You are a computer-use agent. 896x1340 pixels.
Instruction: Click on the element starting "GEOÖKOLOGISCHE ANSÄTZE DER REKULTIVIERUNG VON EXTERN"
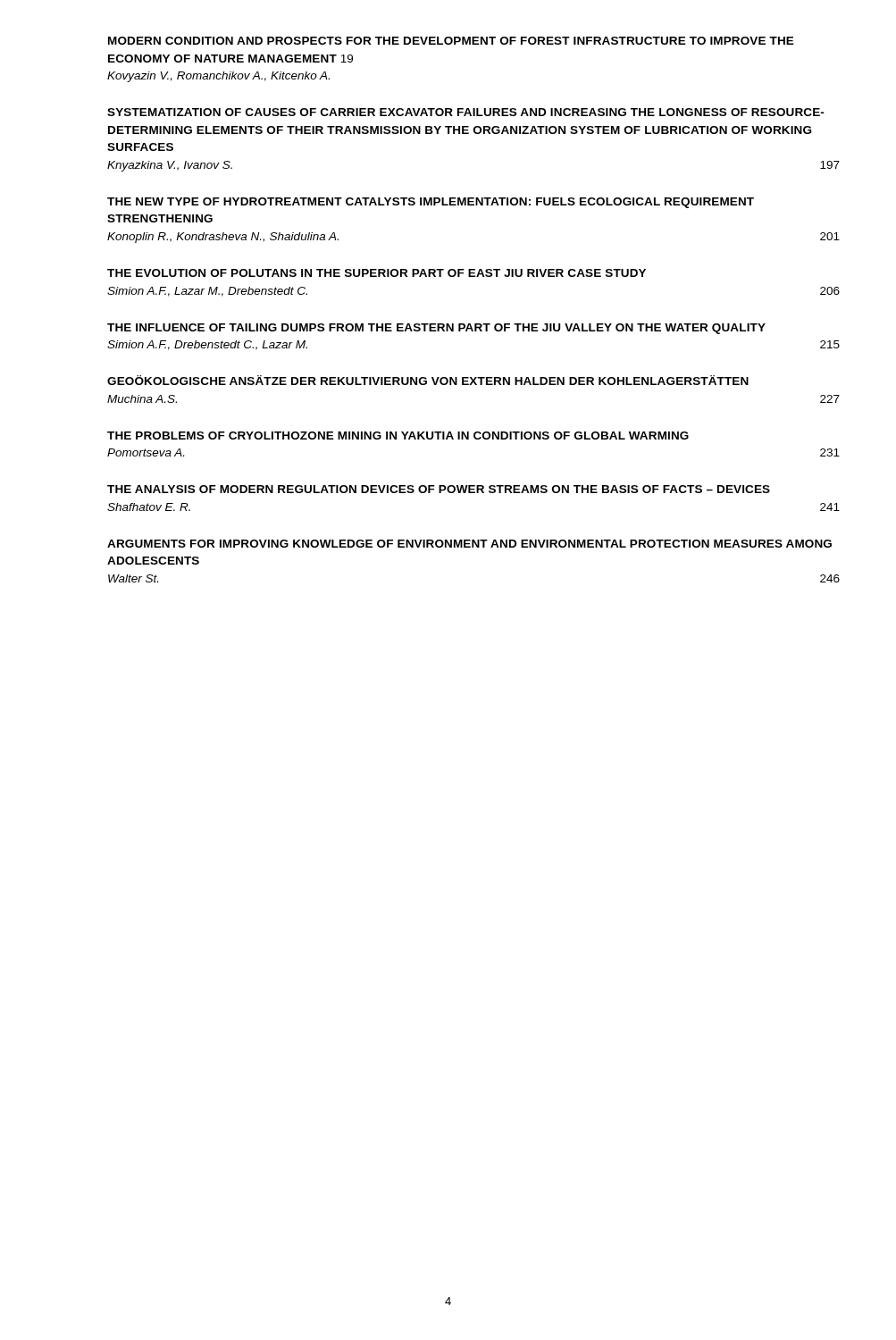pos(473,389)
